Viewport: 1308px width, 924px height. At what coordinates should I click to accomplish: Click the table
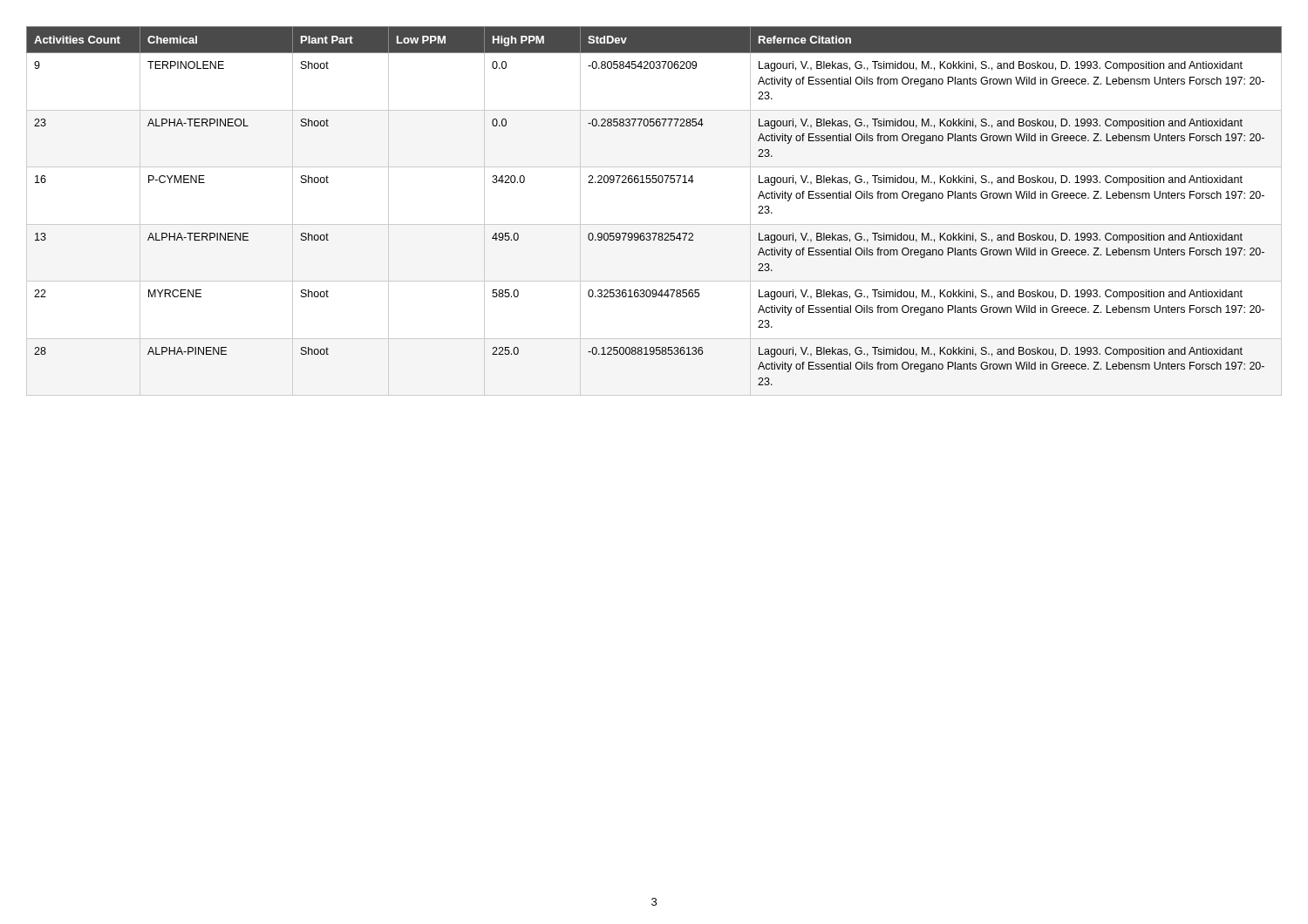pos(654,211)
